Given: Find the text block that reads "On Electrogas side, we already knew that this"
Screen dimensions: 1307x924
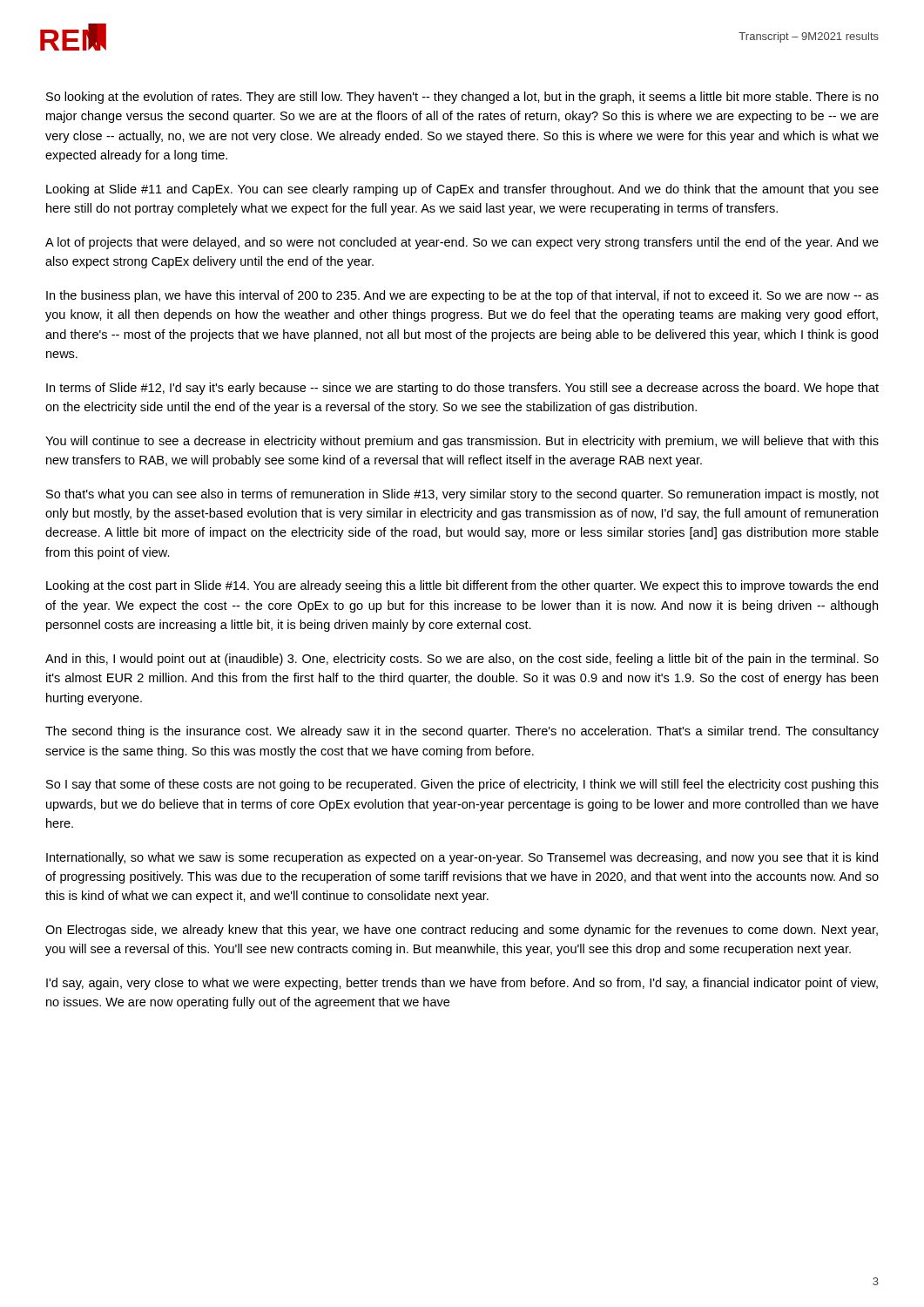Looking at the screenshot, I should click(x=462, y=939).
